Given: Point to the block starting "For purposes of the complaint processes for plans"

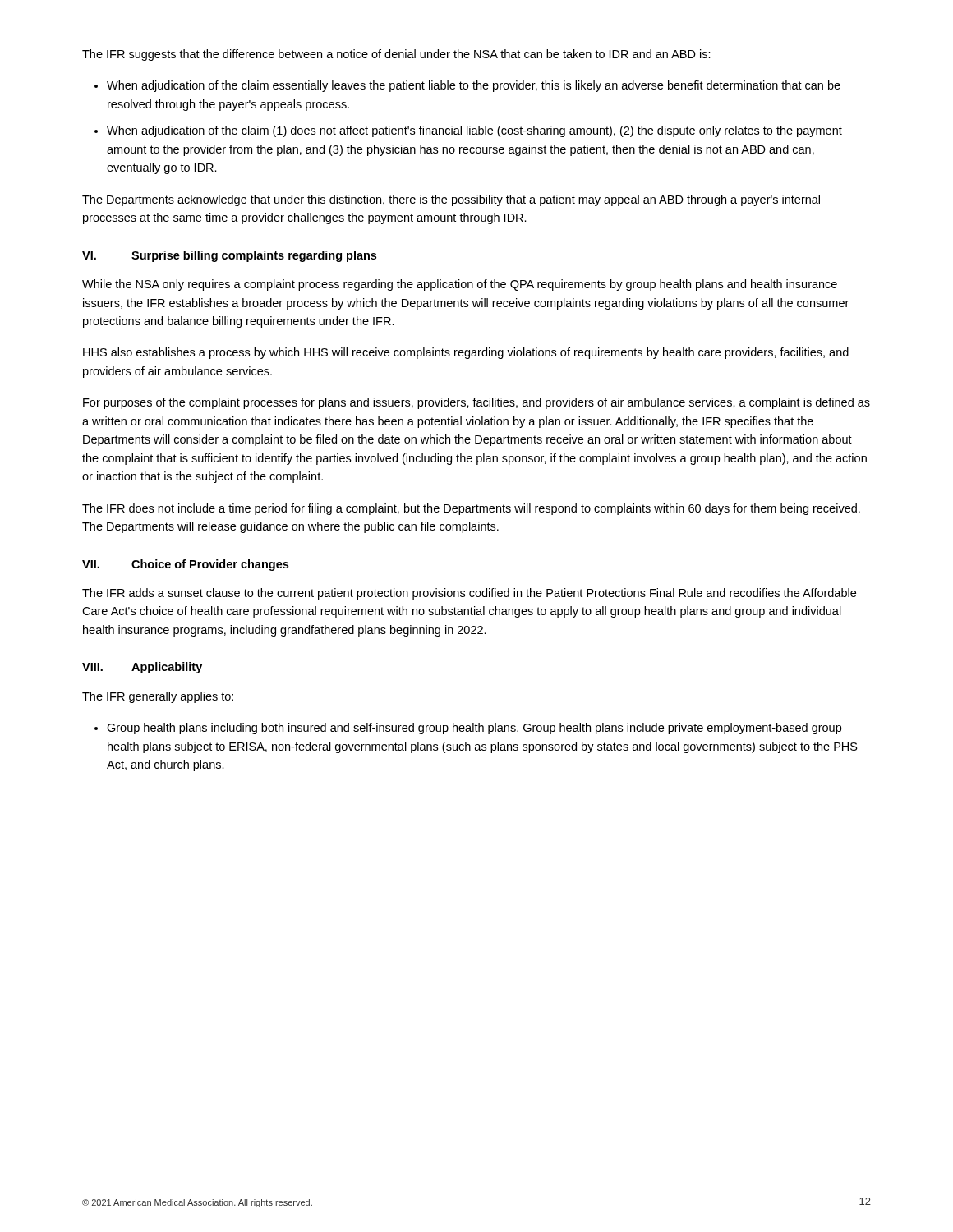Looking at the screenshot, I should [476, 440].
